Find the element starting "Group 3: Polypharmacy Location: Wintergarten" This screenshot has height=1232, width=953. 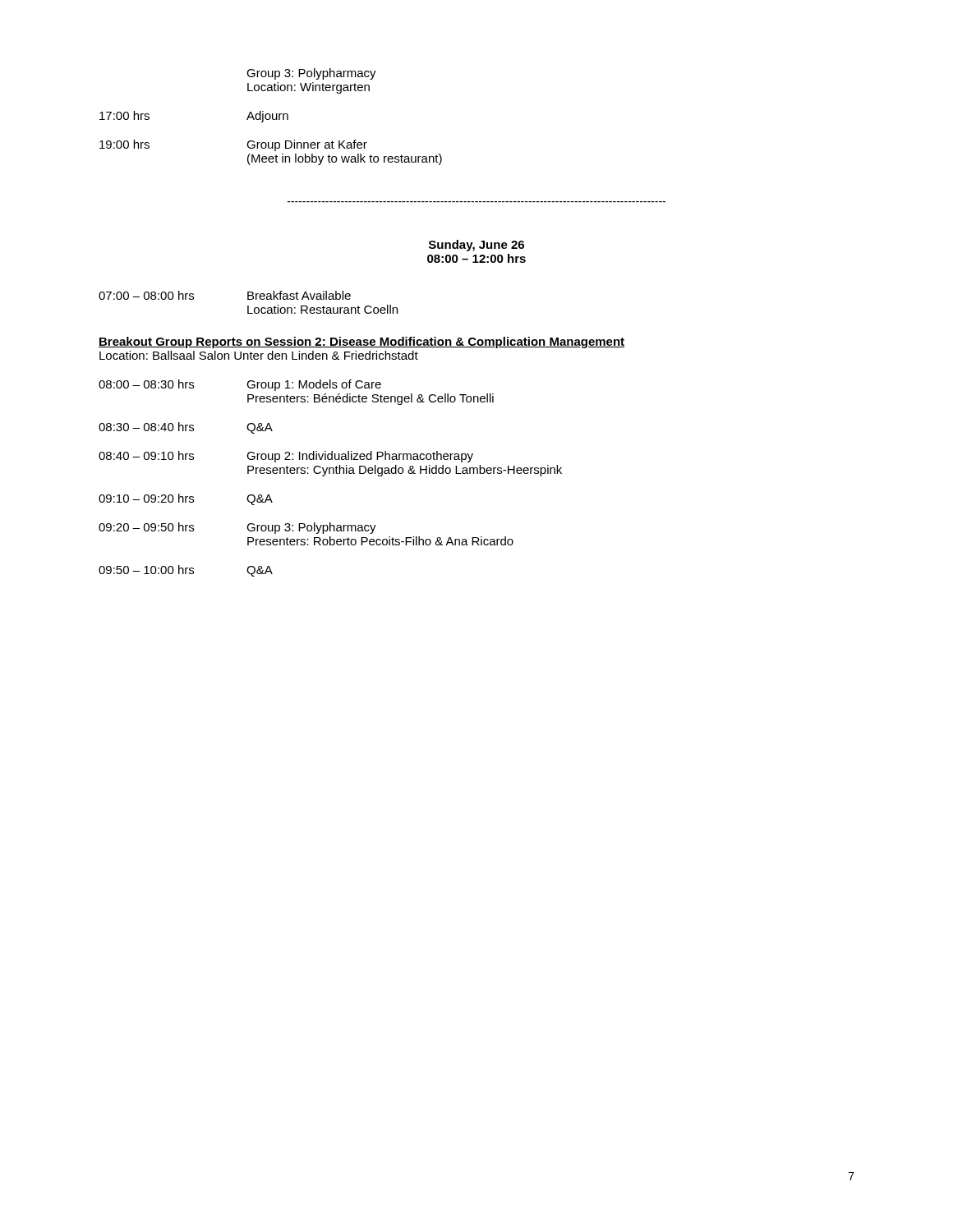311,80
